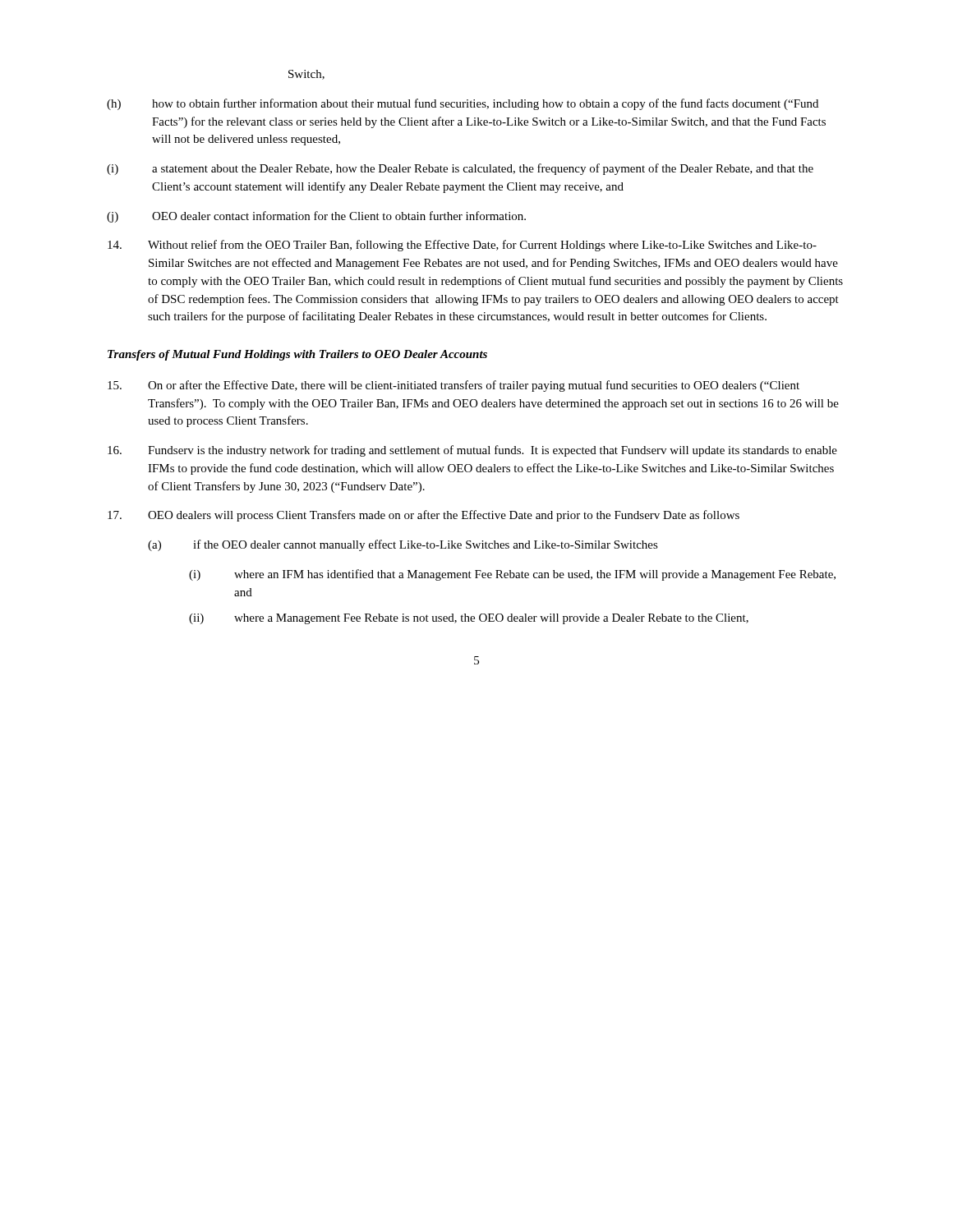Click on the passage starting "Fundserv is the industry network for"
The height and width of the screenshot is (1232, 953).
click(x=476, y=469)
